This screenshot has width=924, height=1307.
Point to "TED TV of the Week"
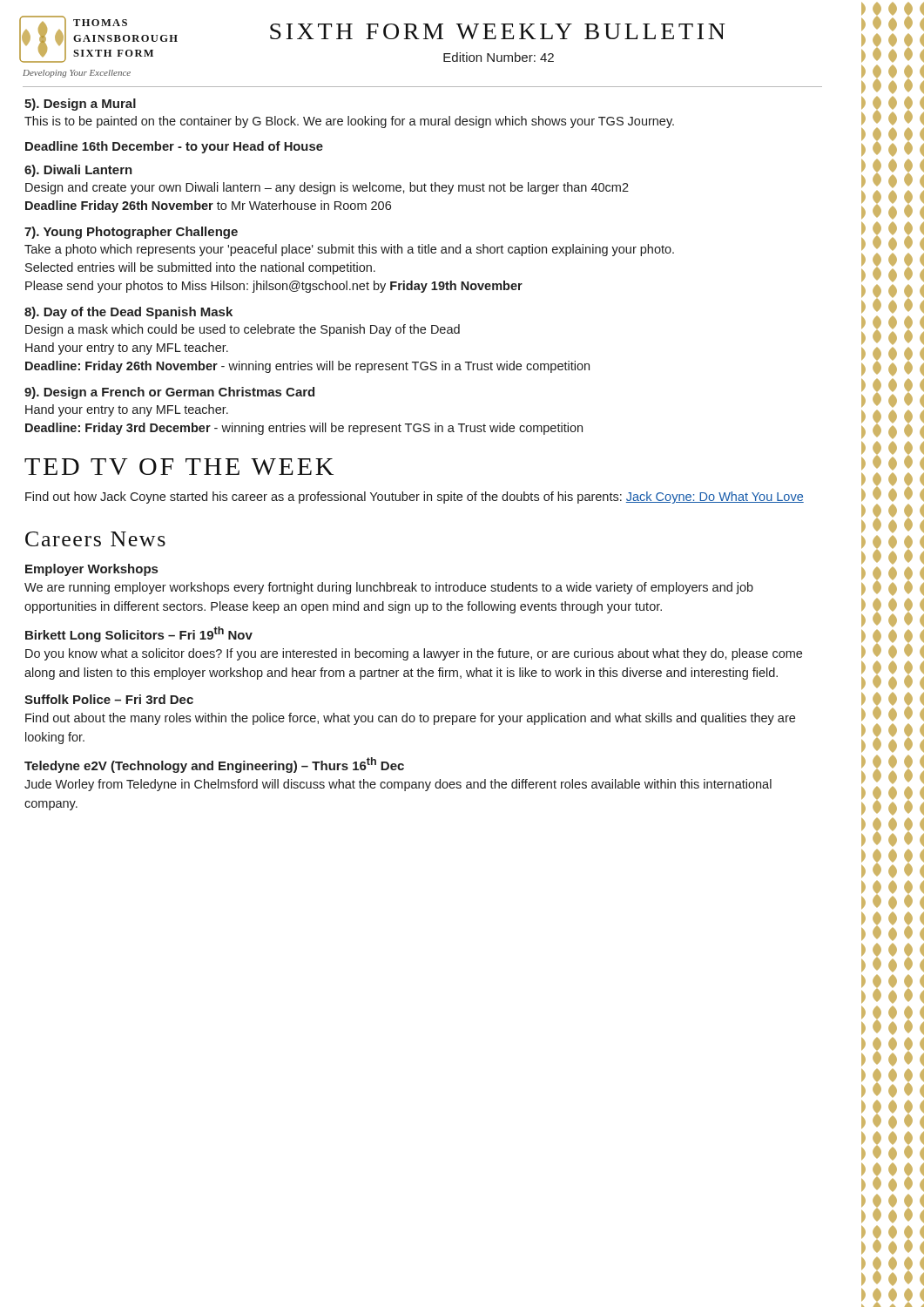pyautogui.click(x=180, y=466)
